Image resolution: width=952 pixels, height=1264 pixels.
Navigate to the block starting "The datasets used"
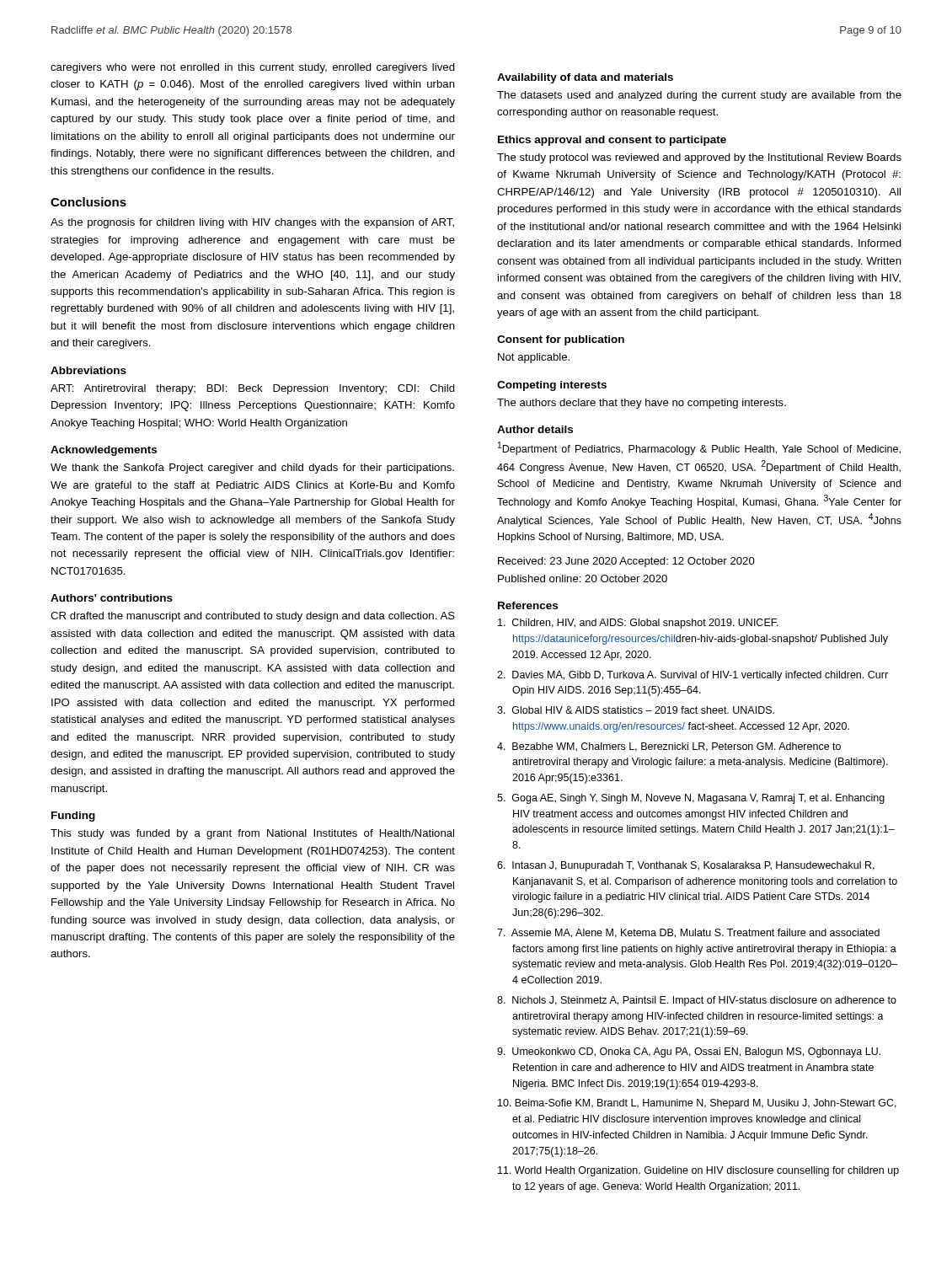699,103
